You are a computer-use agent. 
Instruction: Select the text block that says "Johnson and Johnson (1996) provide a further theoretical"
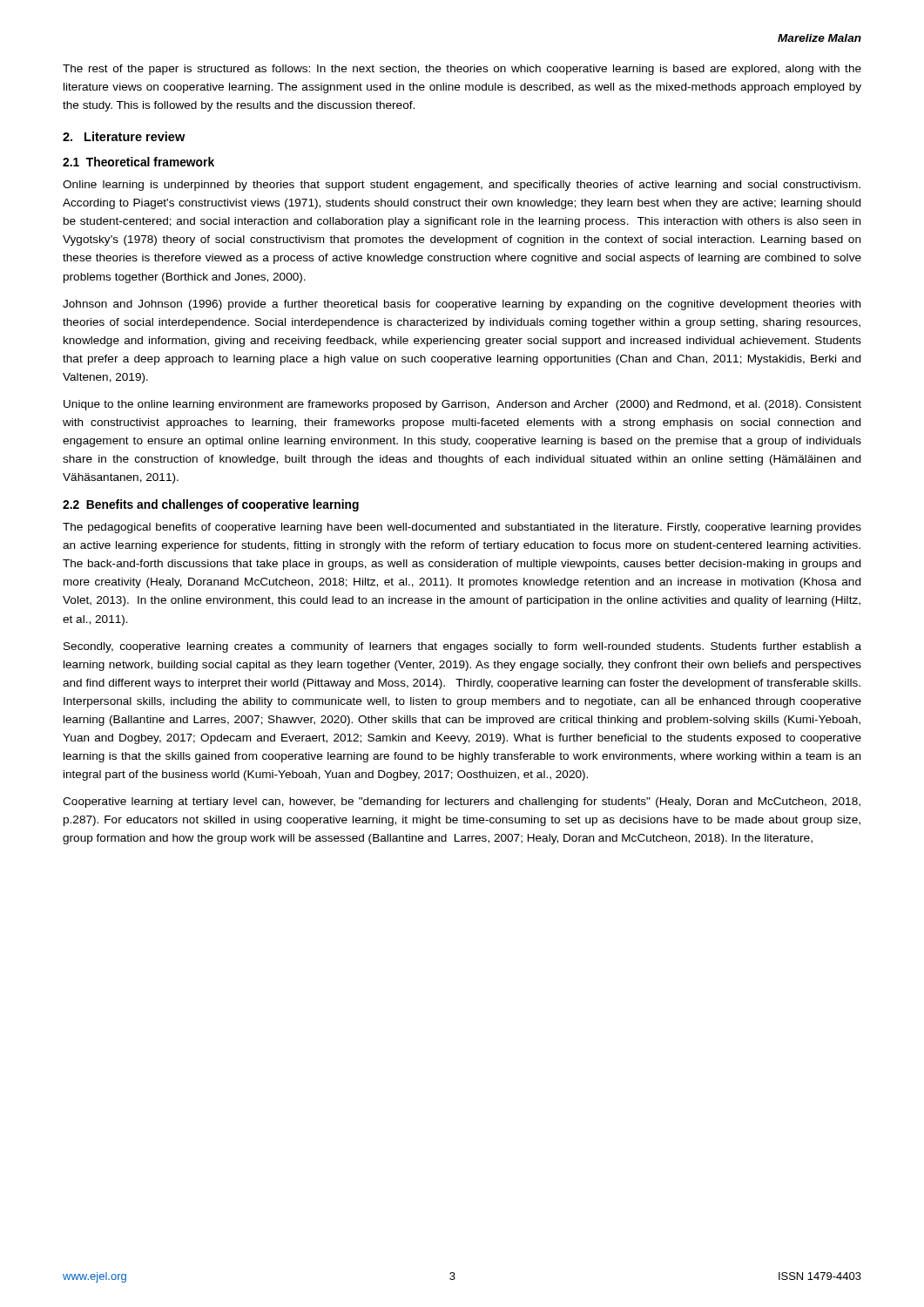pyautogui.click(x=462, y=340)
